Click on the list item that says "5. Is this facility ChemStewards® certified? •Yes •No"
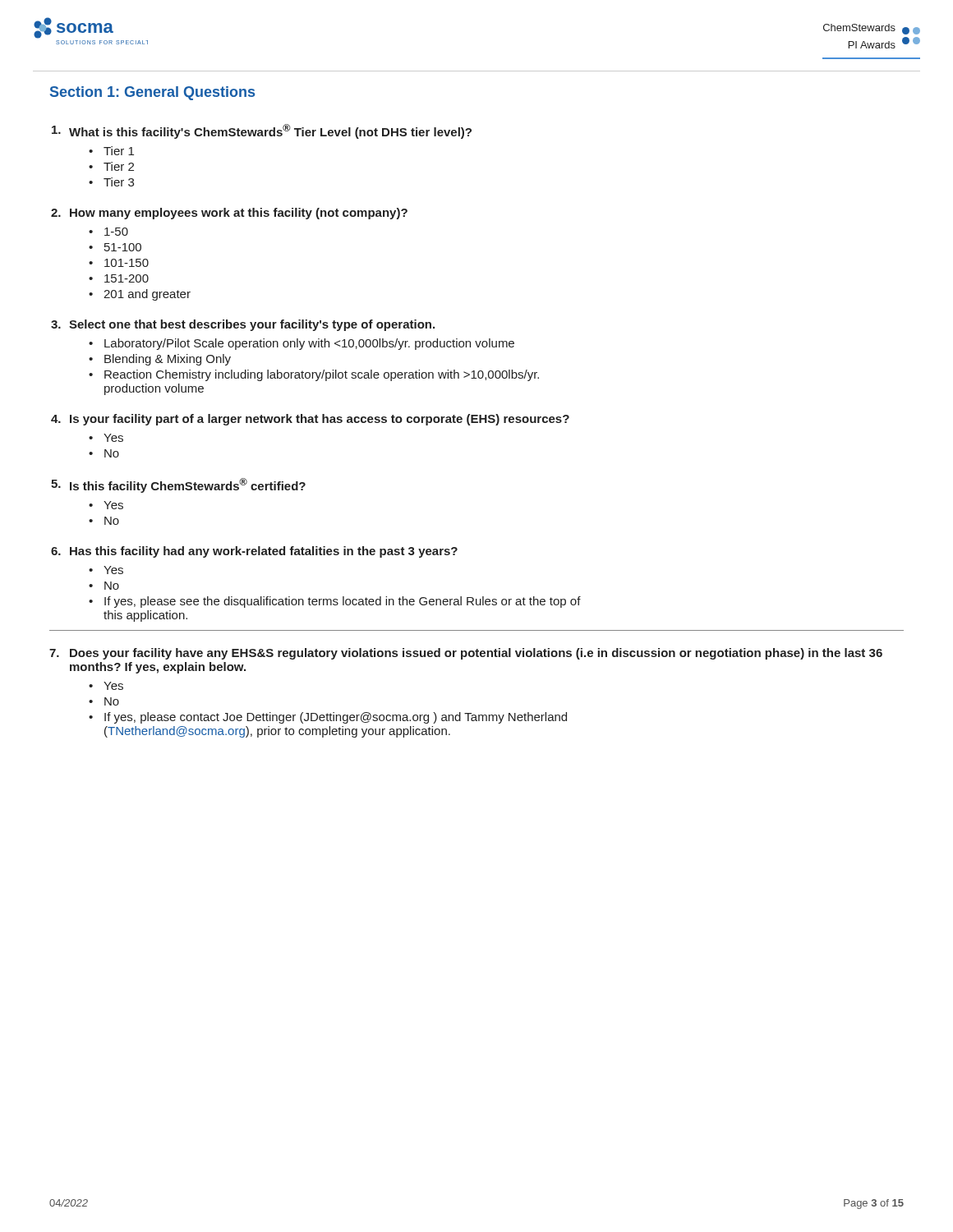Viewport: 953px width, 1232px height. (x=188, y=485)
